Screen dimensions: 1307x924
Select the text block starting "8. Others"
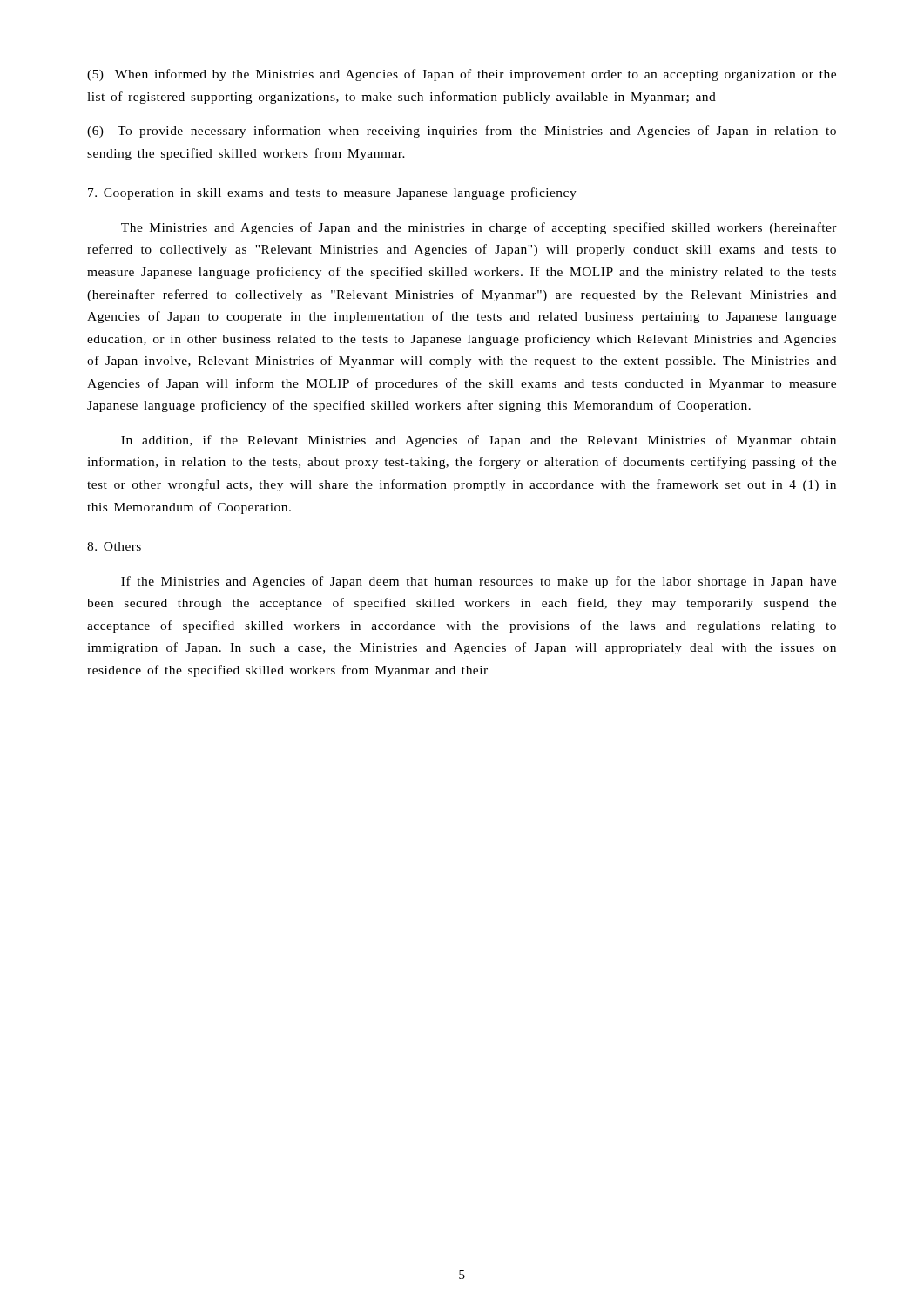[114, 546]
